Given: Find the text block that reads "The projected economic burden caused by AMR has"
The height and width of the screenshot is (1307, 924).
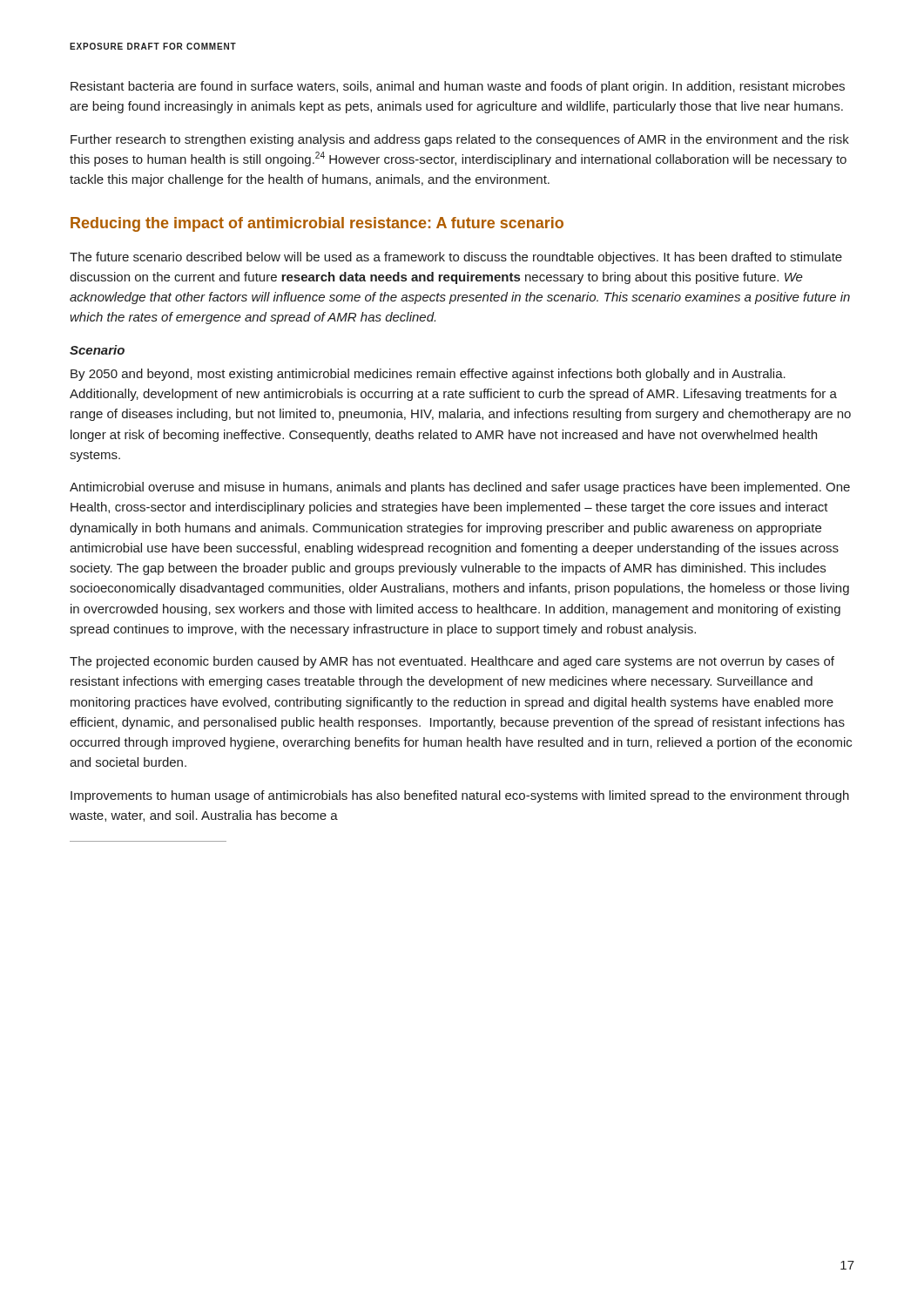Looking at the screenshot, I should click(461, 712).
